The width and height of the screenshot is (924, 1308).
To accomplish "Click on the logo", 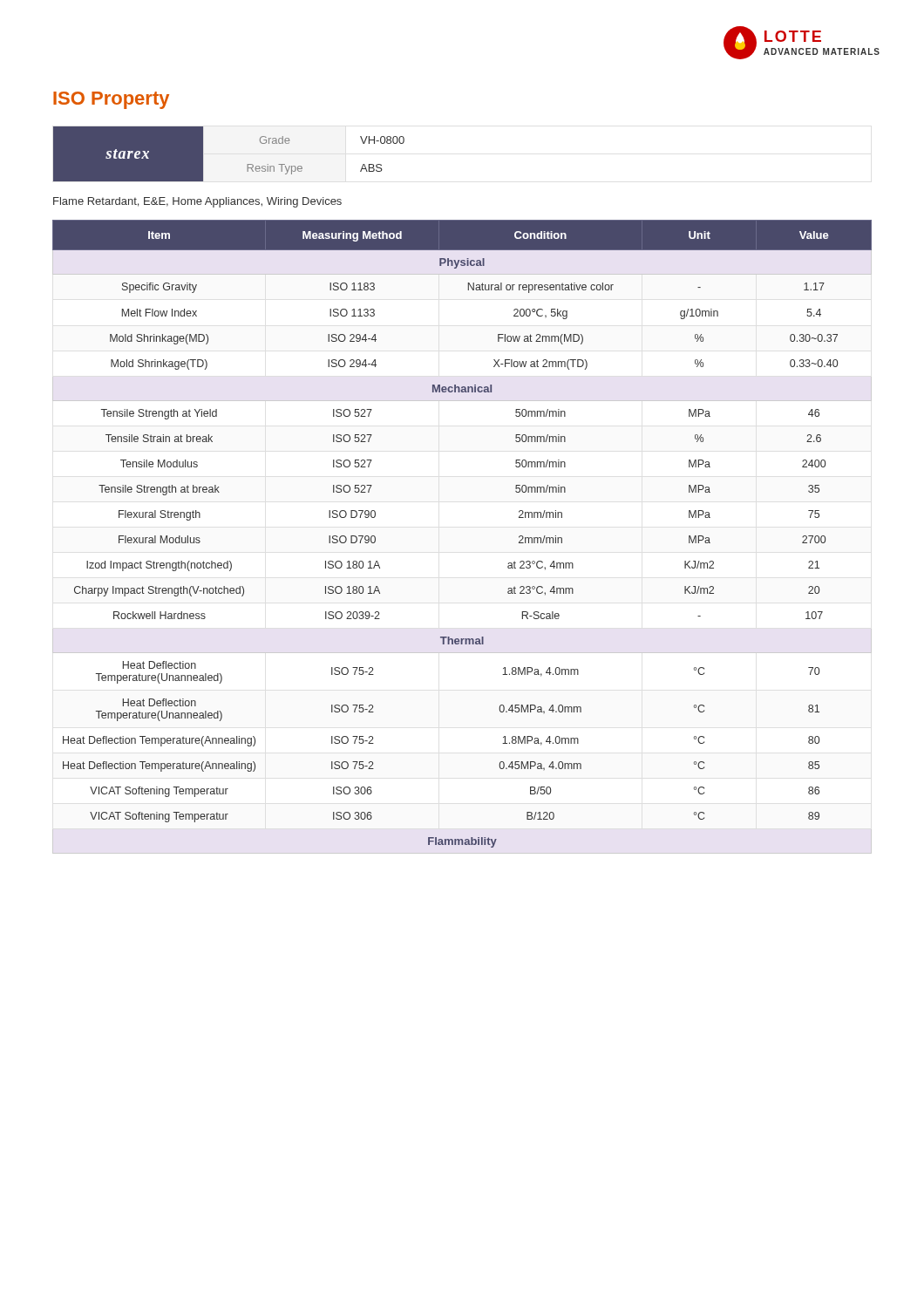I will [x=802, y=43].
